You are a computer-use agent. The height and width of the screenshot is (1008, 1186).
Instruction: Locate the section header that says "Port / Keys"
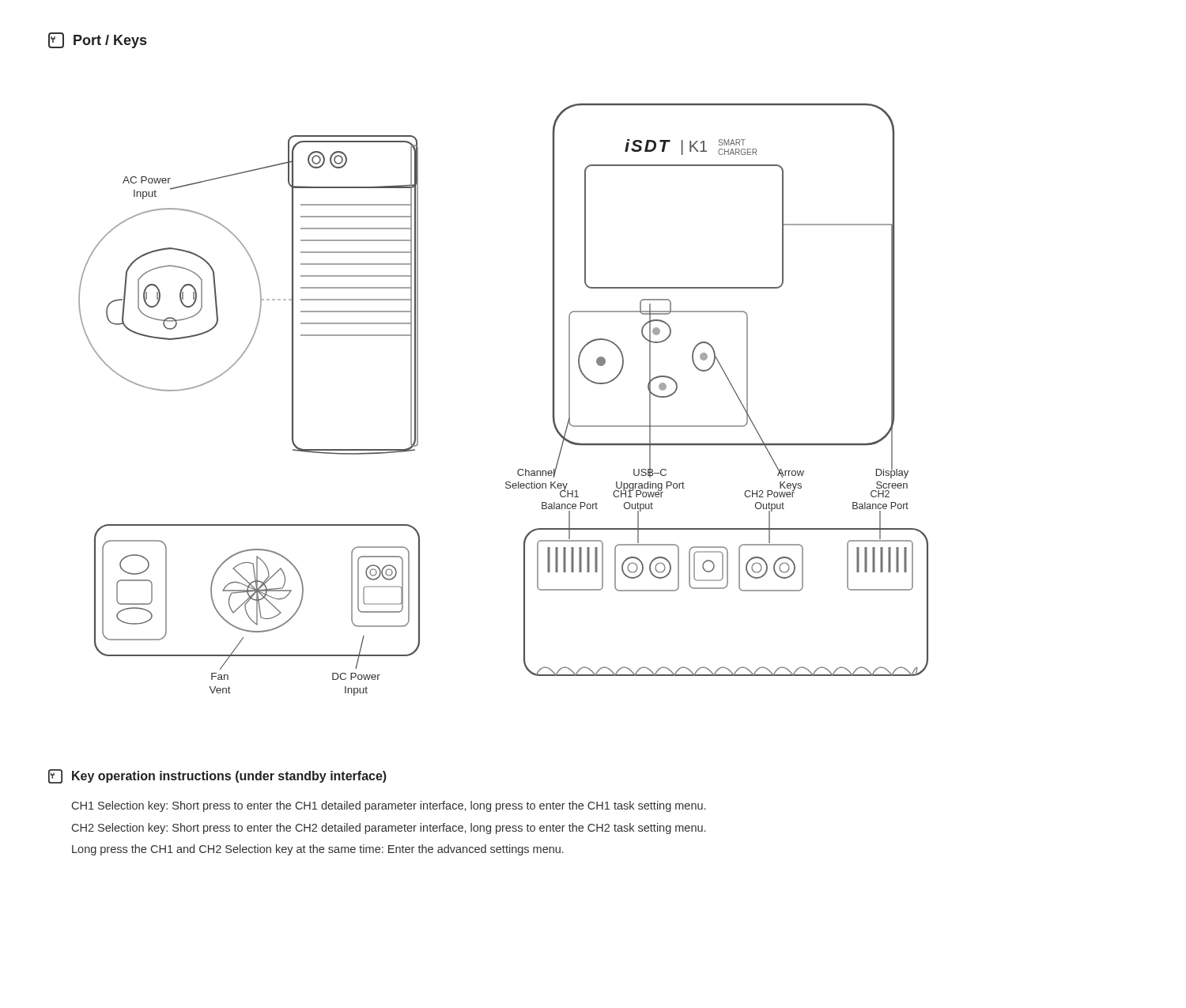97,40
